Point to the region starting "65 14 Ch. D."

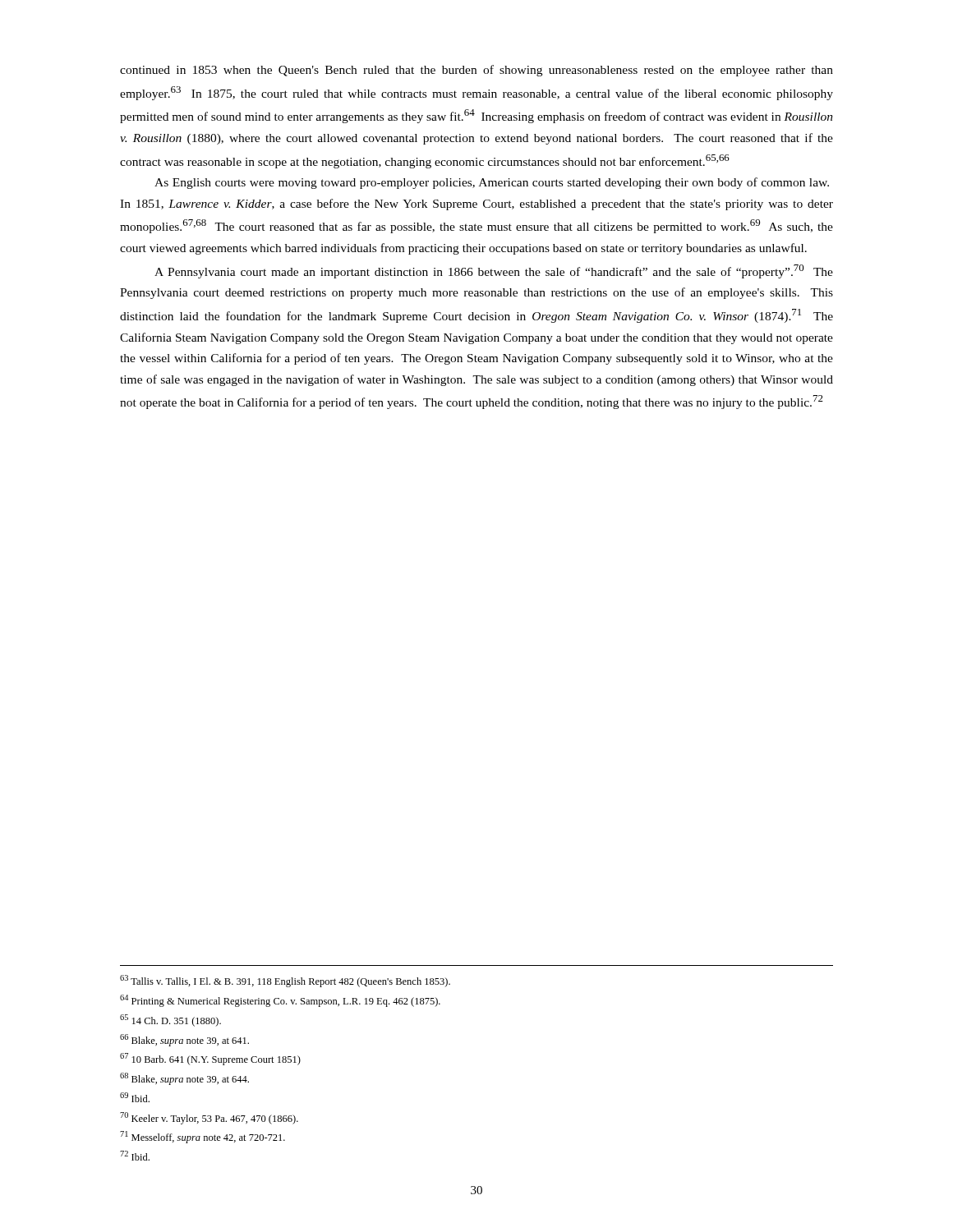pyautogui.click(x=170, y=1021)
